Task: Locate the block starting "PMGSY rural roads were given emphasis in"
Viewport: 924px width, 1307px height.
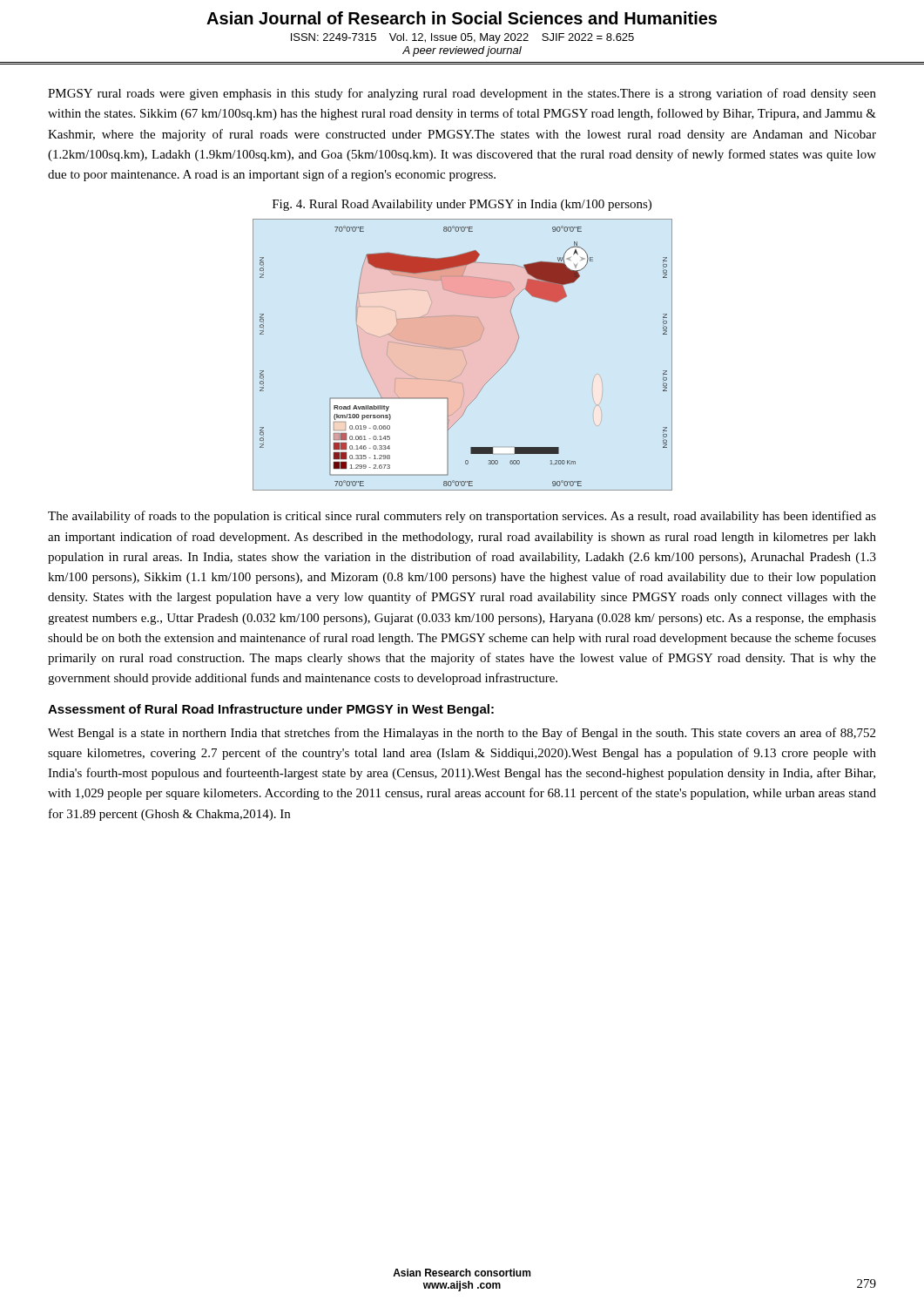Action: point(462,134)
